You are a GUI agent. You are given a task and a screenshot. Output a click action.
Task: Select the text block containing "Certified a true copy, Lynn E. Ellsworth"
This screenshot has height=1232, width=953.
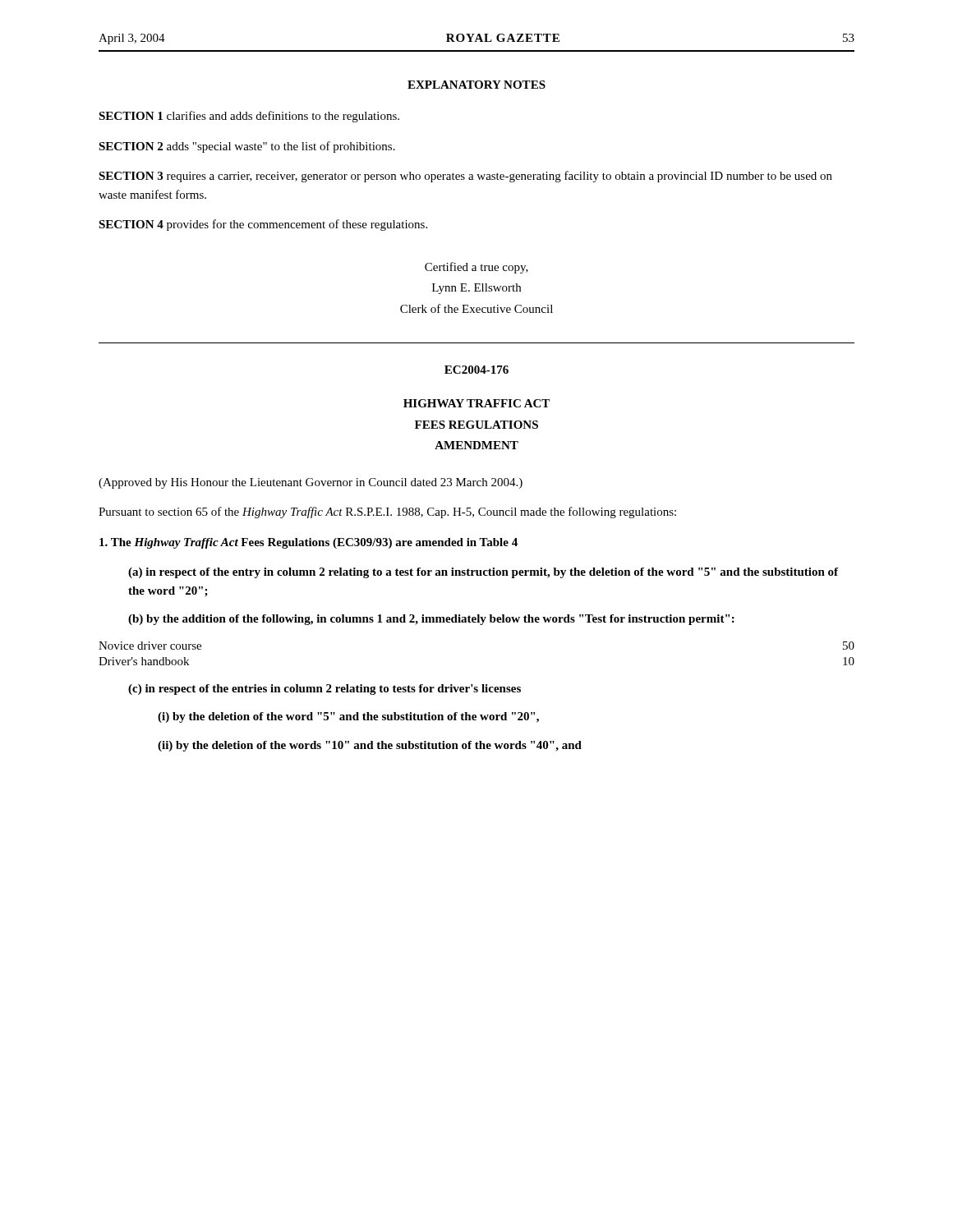476,287
